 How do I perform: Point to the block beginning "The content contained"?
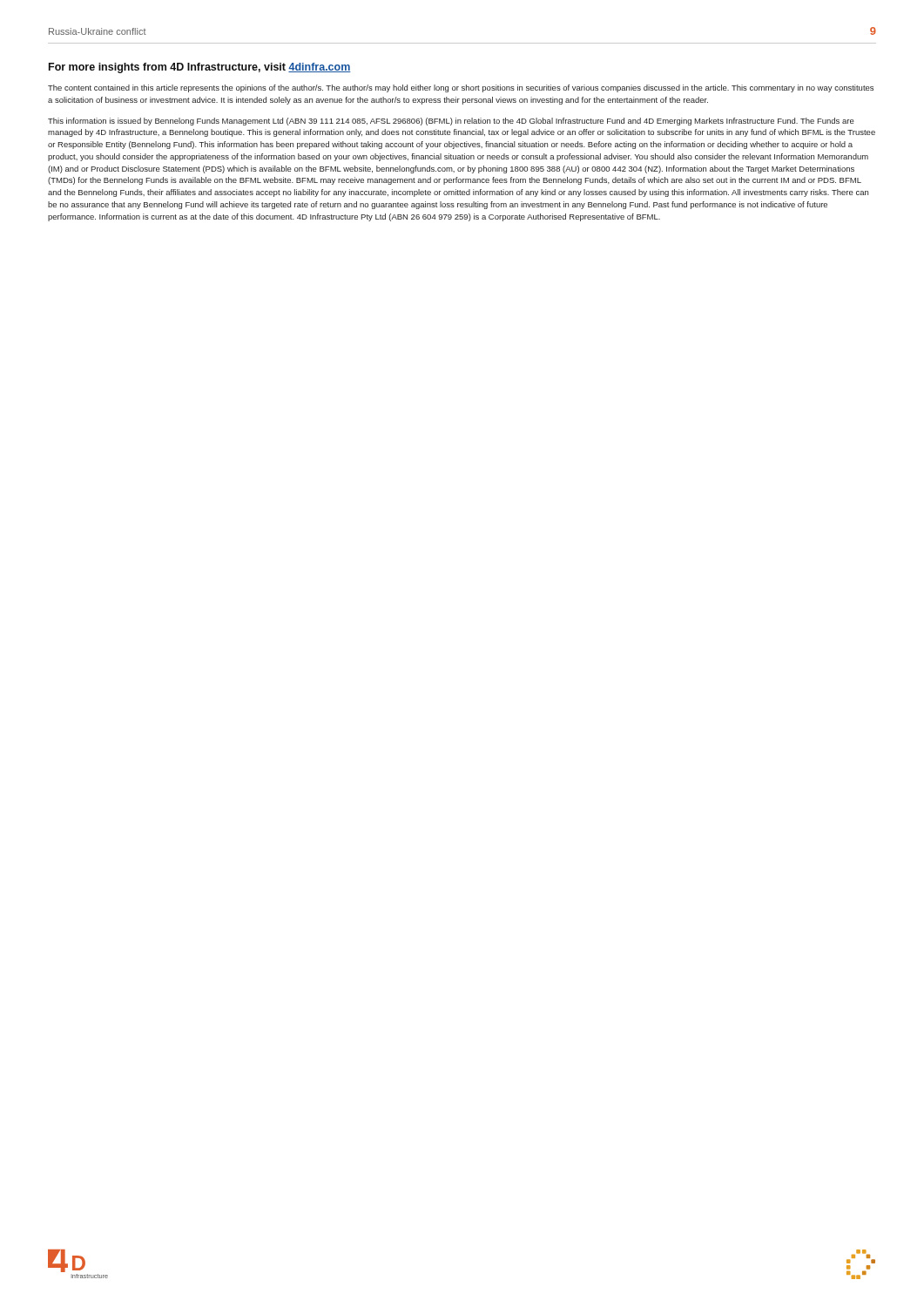[461, 94]
